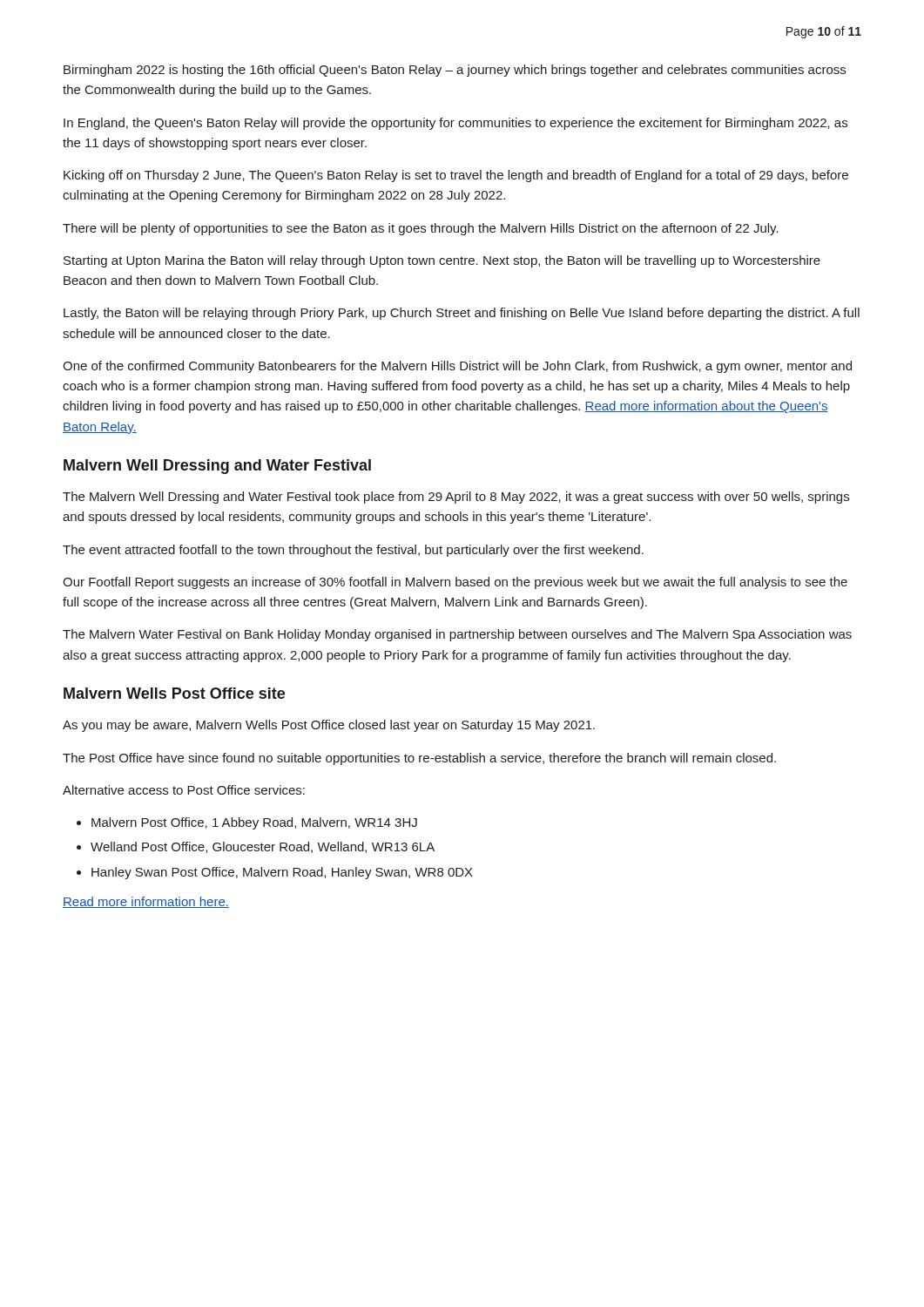Locate the text block starting "Kicking off on Thursday 2 June,"

click(462, 185)
